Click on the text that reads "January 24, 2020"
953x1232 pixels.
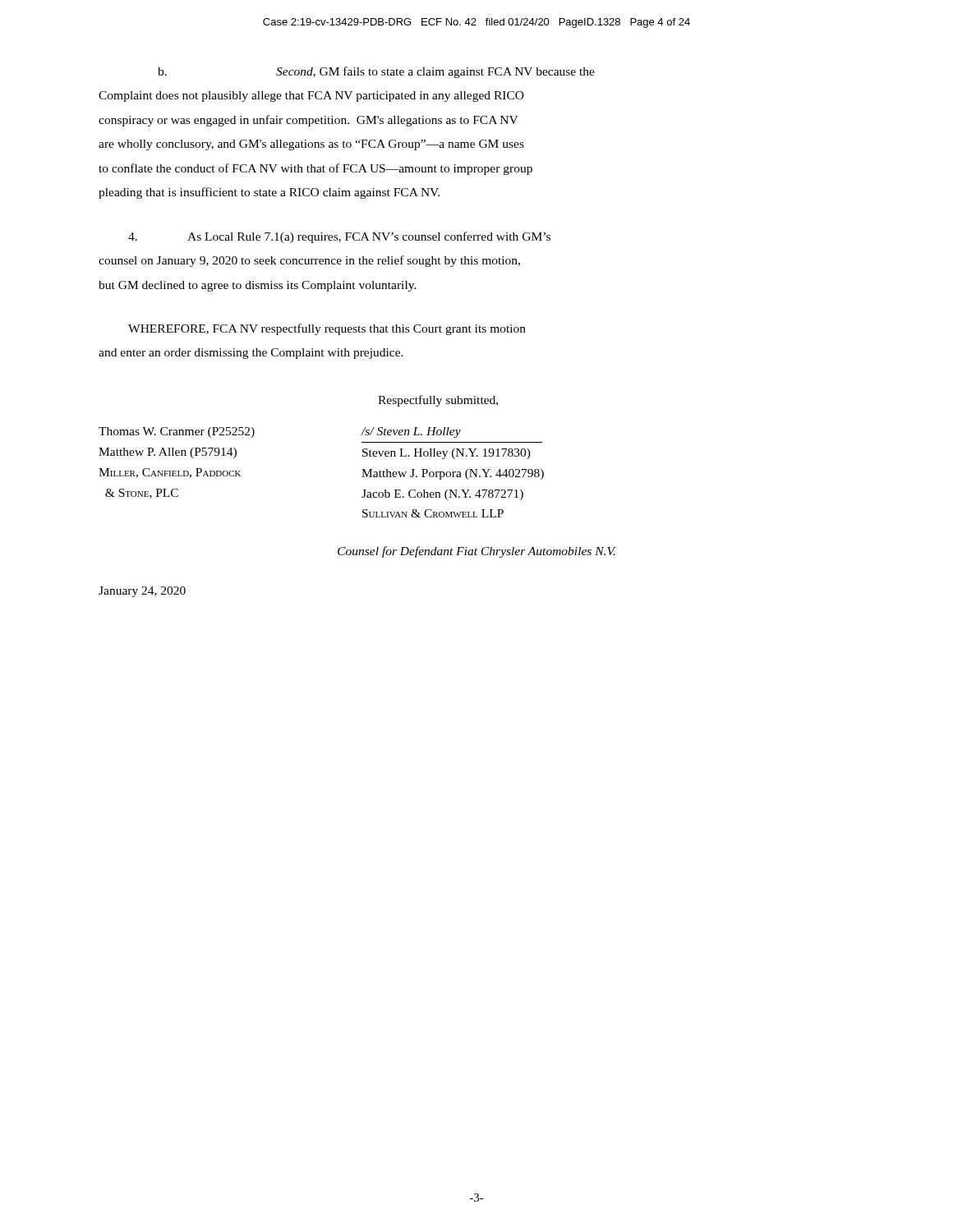point(142,590)
